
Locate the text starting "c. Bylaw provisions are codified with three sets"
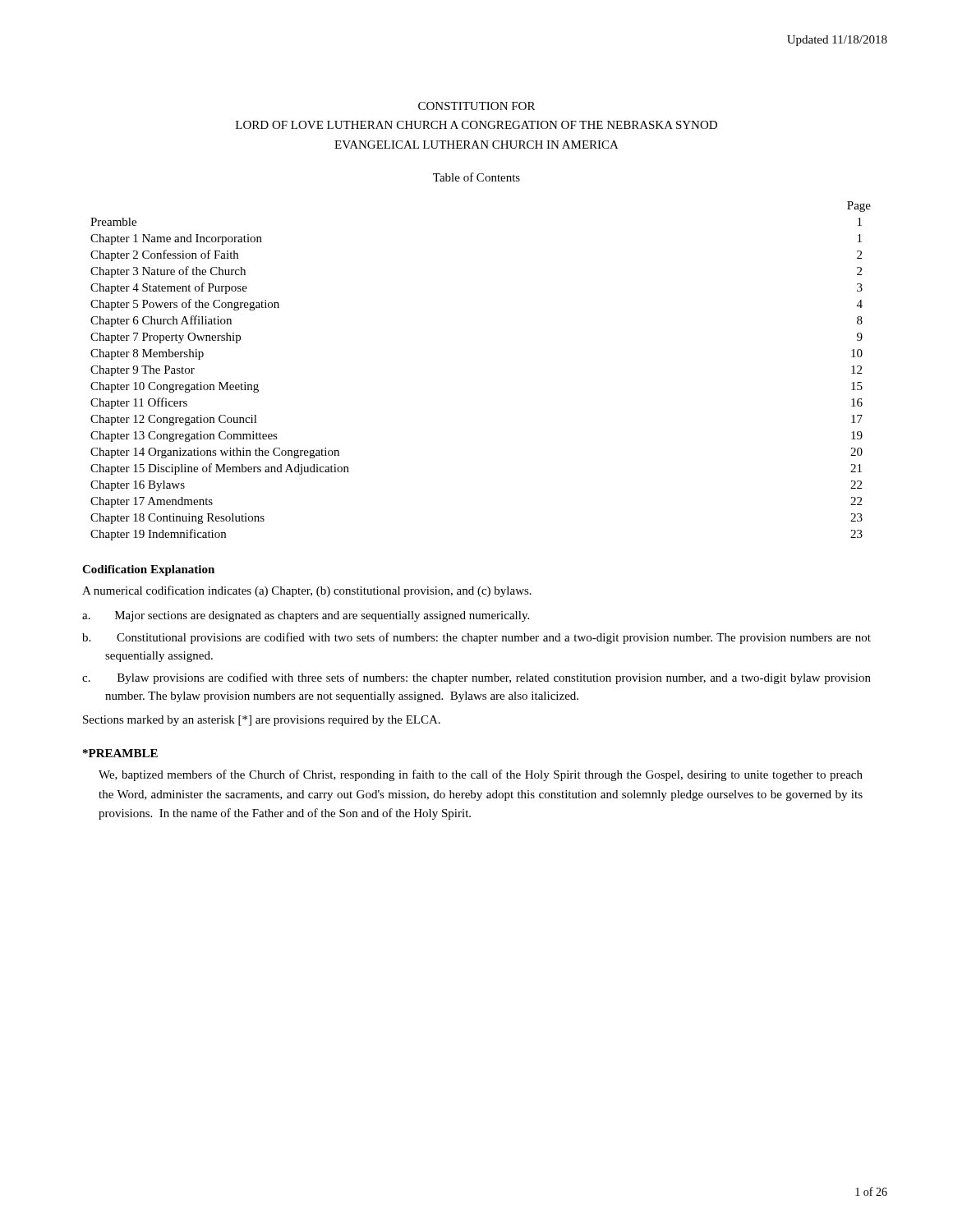(476, 687)
